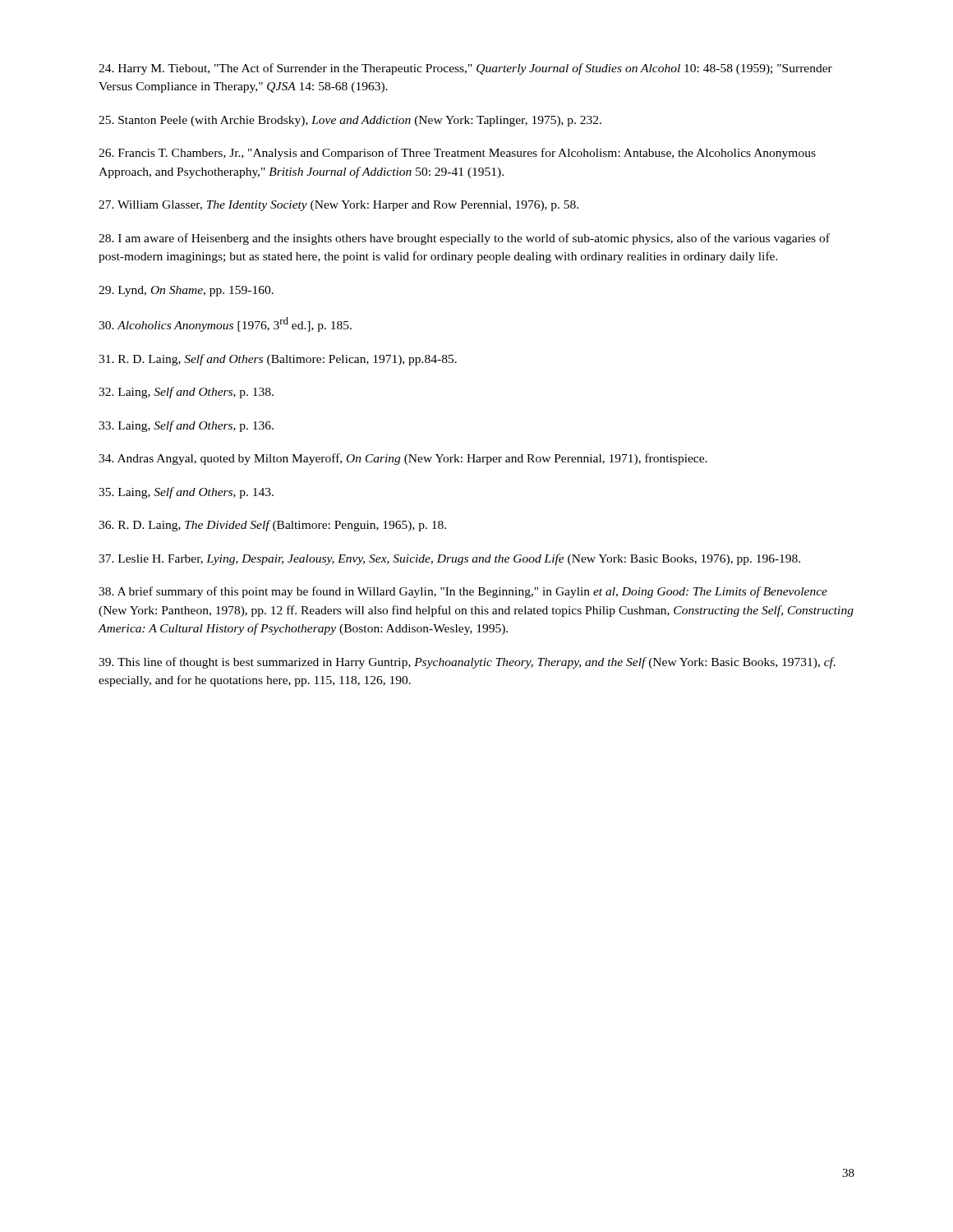Select the list item with the text "32. Laing, Self and"

(x=186, y=393)
